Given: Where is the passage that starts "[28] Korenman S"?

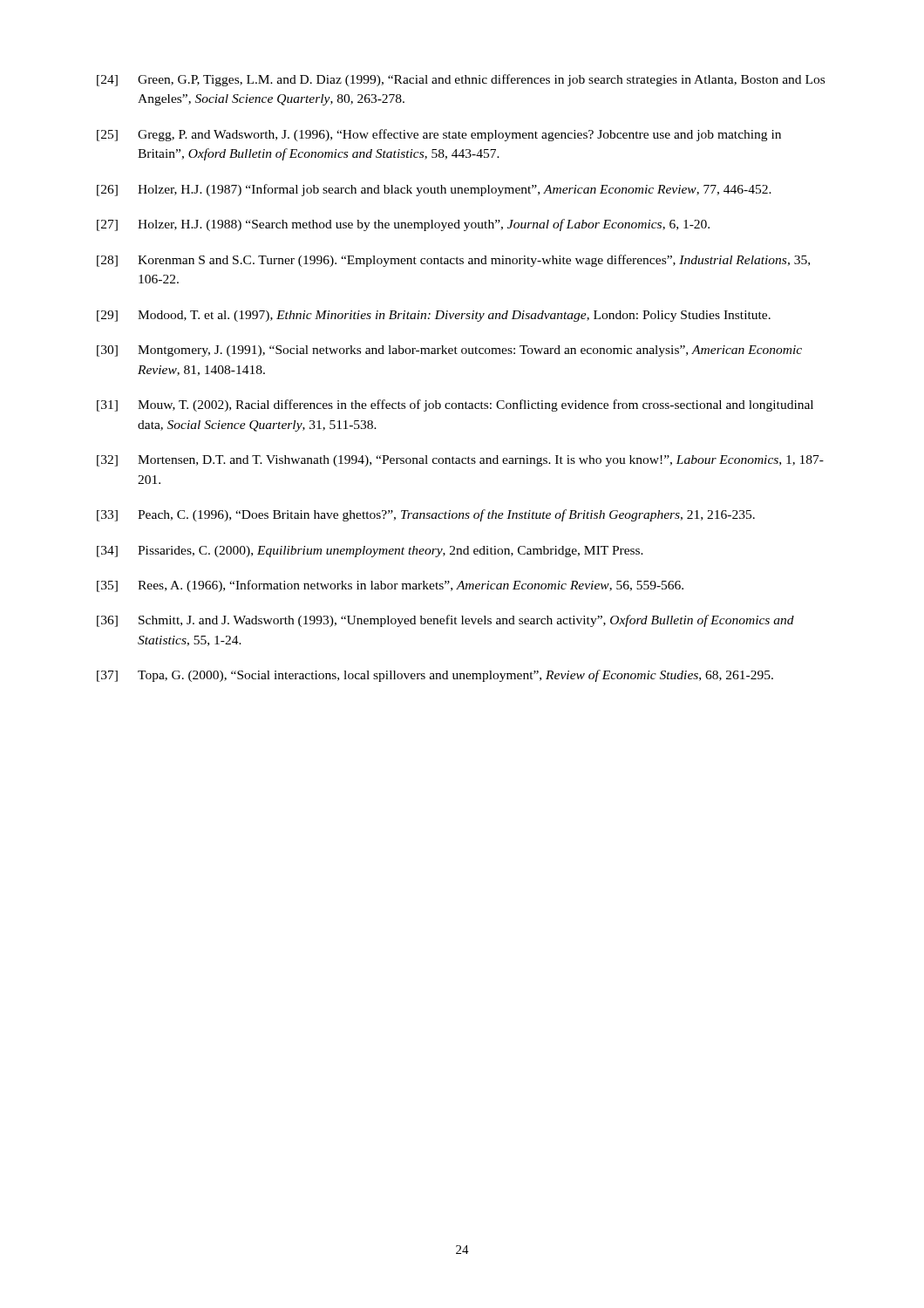Looking at the screenshot, I should pyautogui.click(x=462, y=270).
